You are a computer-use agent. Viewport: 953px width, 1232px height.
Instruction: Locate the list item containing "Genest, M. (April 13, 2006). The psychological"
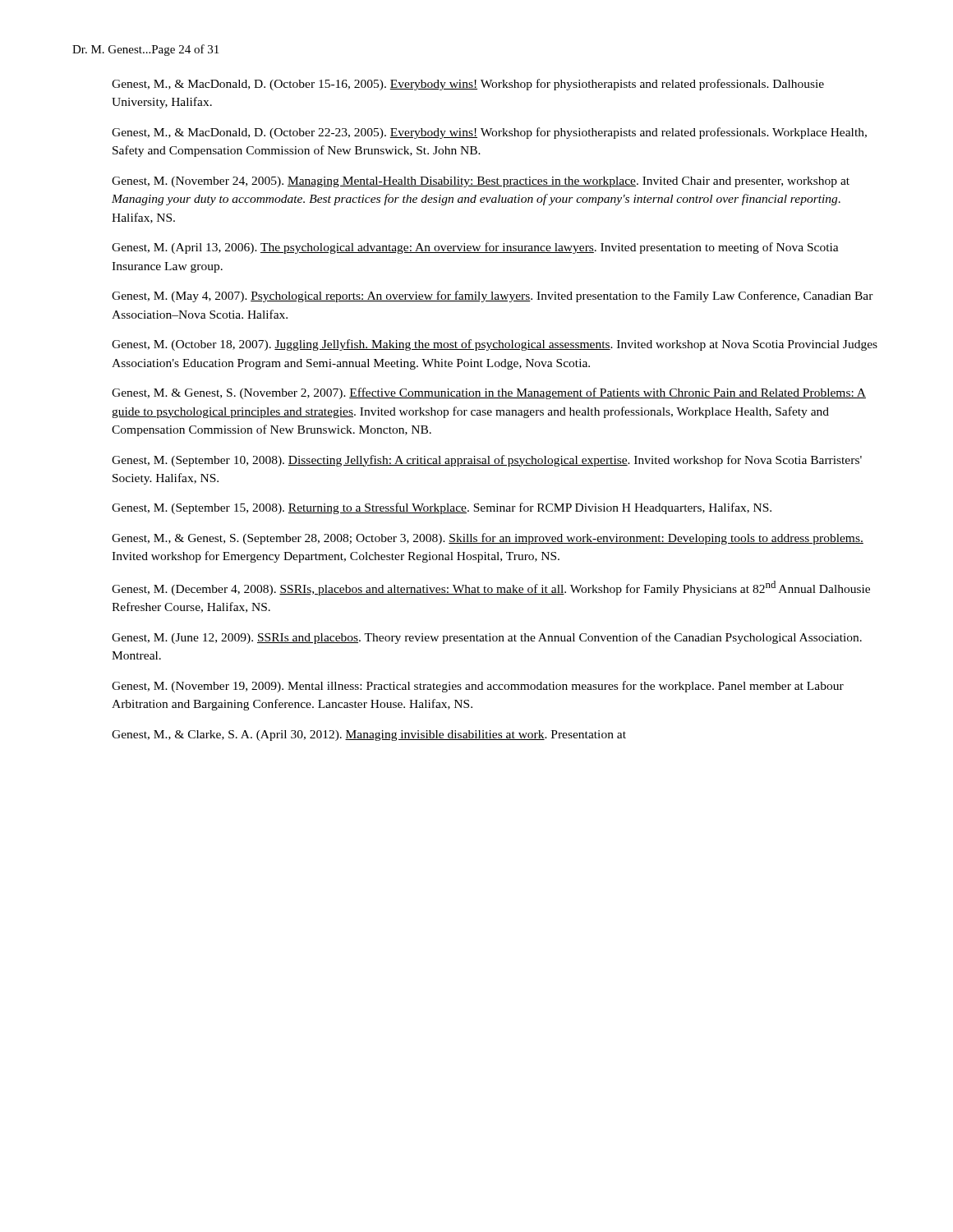tap(476, 257)
